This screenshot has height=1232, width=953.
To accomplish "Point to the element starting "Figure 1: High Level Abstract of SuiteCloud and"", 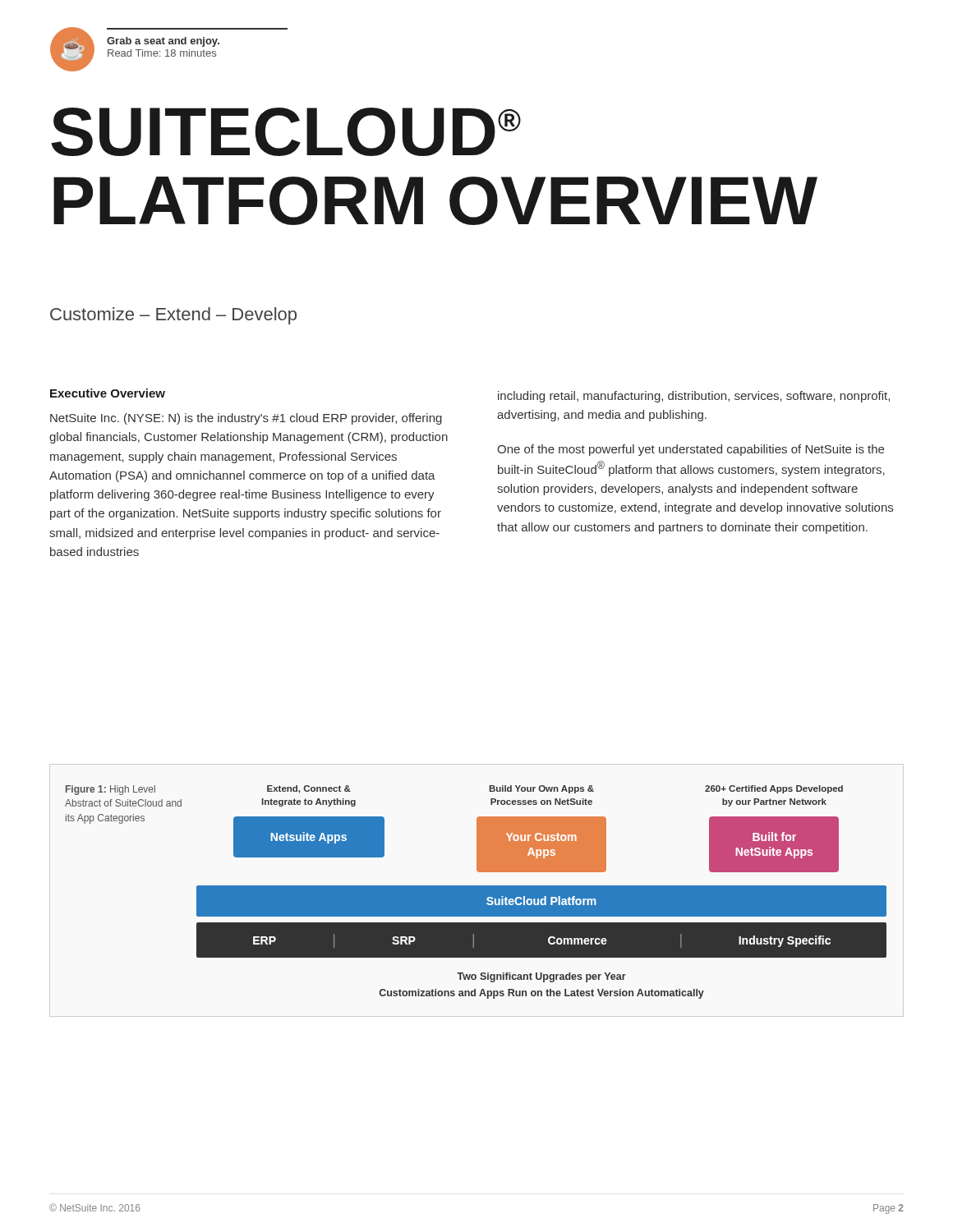I will 124,804.
